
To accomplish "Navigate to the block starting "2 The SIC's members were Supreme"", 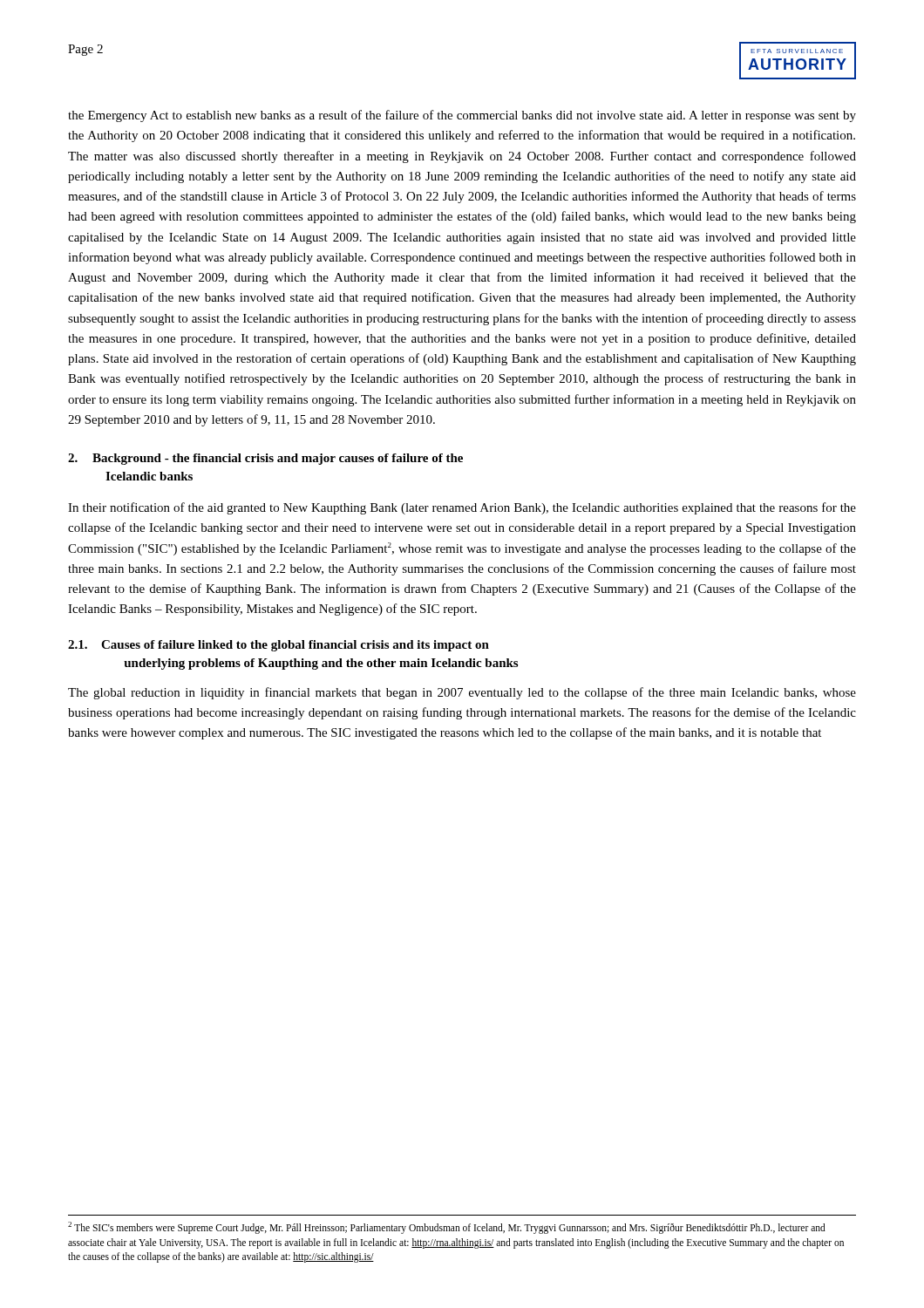I will 456,1241.
